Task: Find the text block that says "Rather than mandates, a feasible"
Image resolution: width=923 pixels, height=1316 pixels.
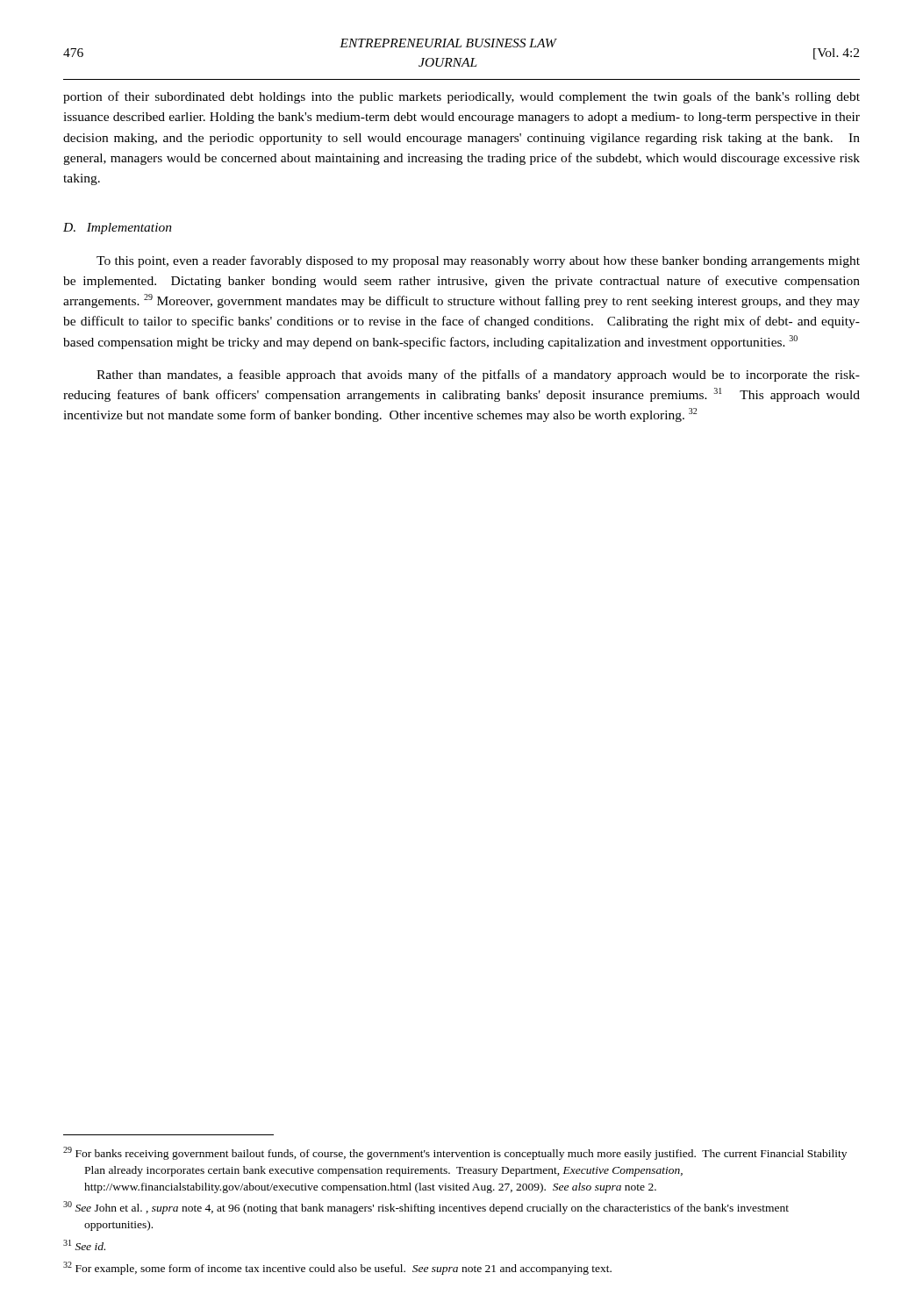Action: (x=462, y=395)
